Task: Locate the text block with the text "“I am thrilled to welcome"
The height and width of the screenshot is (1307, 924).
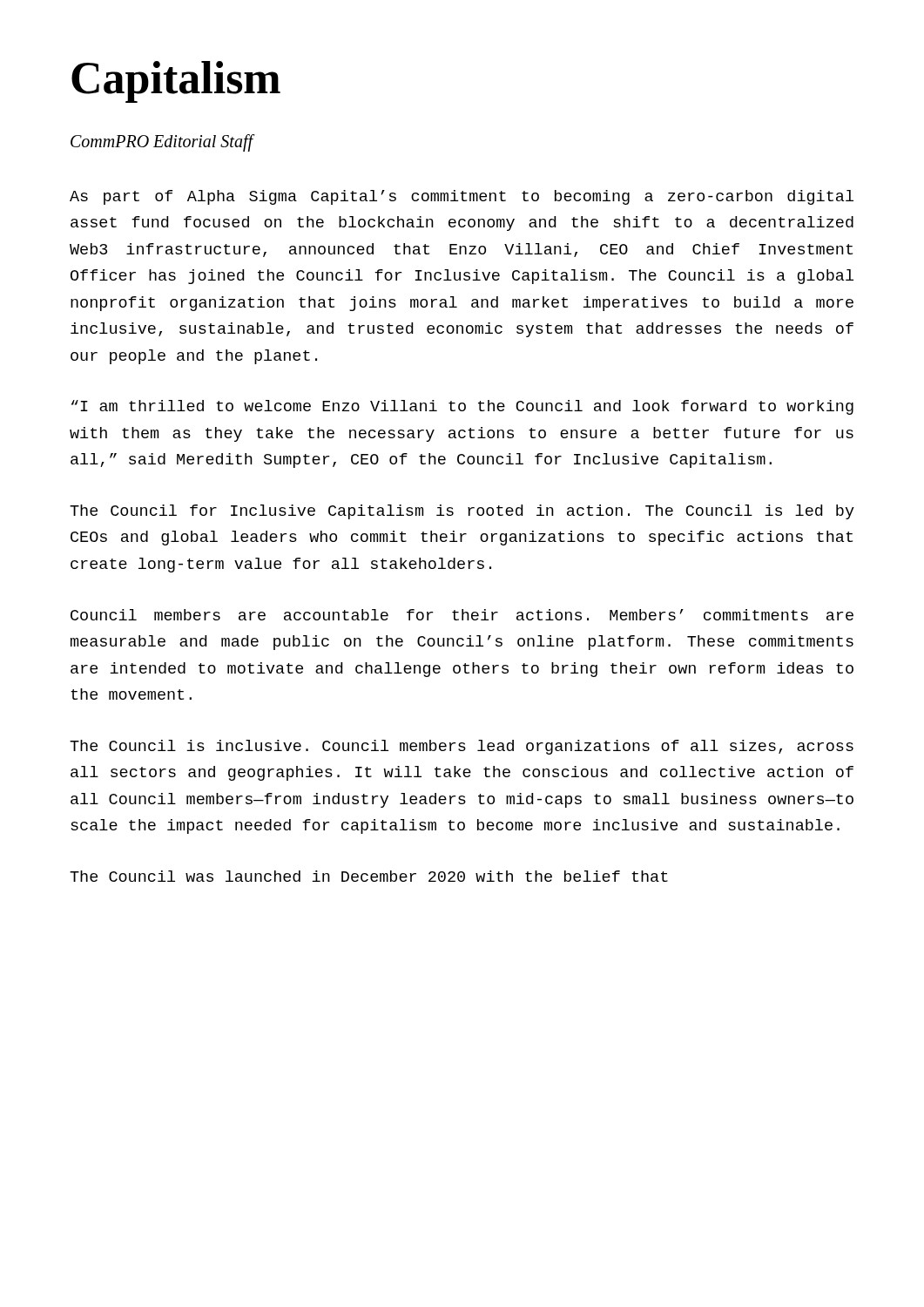Action: pyautogui.click(x=462, y=435)
